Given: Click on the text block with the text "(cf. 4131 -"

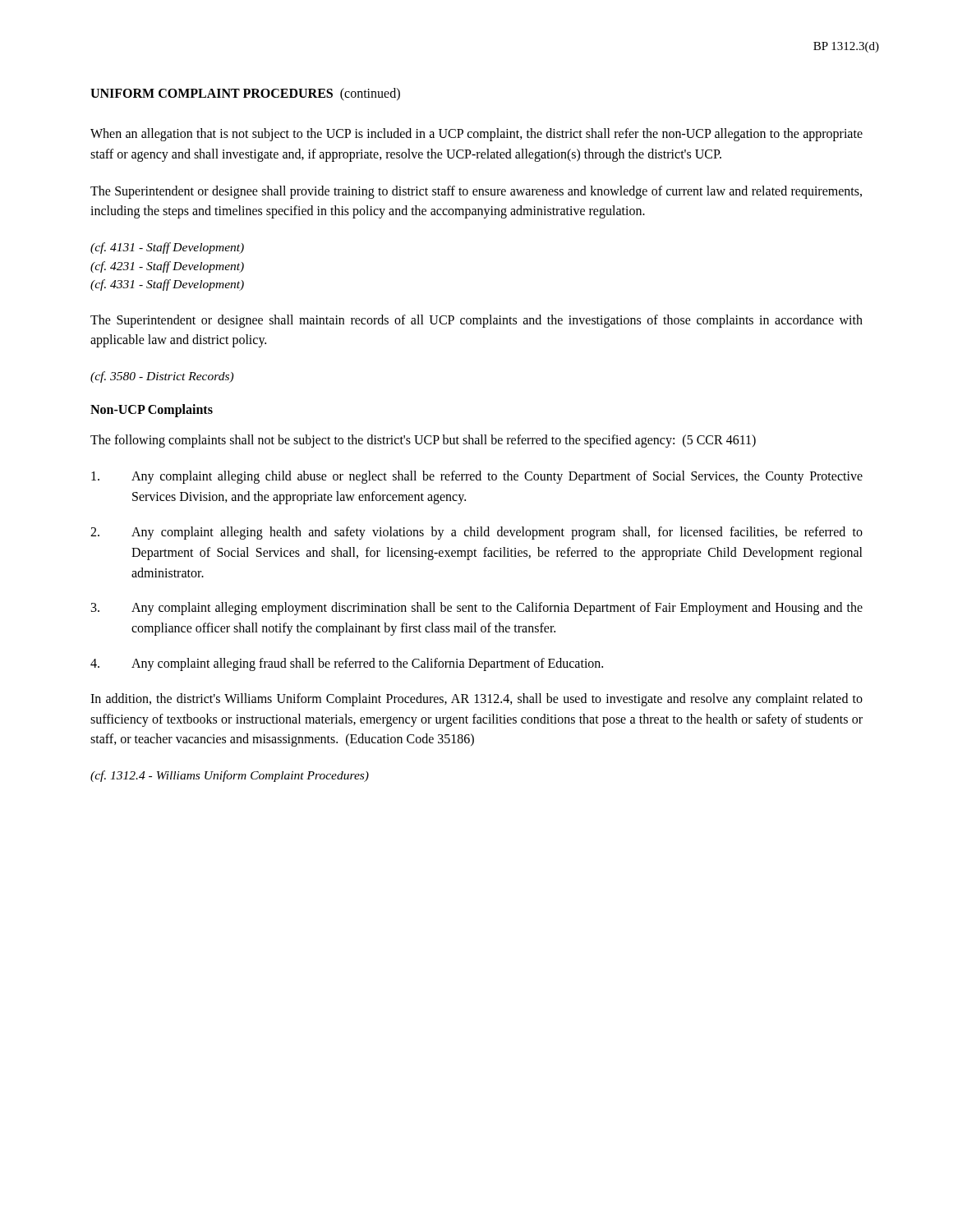Looking at the screenshot, I should (x=167, y=248).
